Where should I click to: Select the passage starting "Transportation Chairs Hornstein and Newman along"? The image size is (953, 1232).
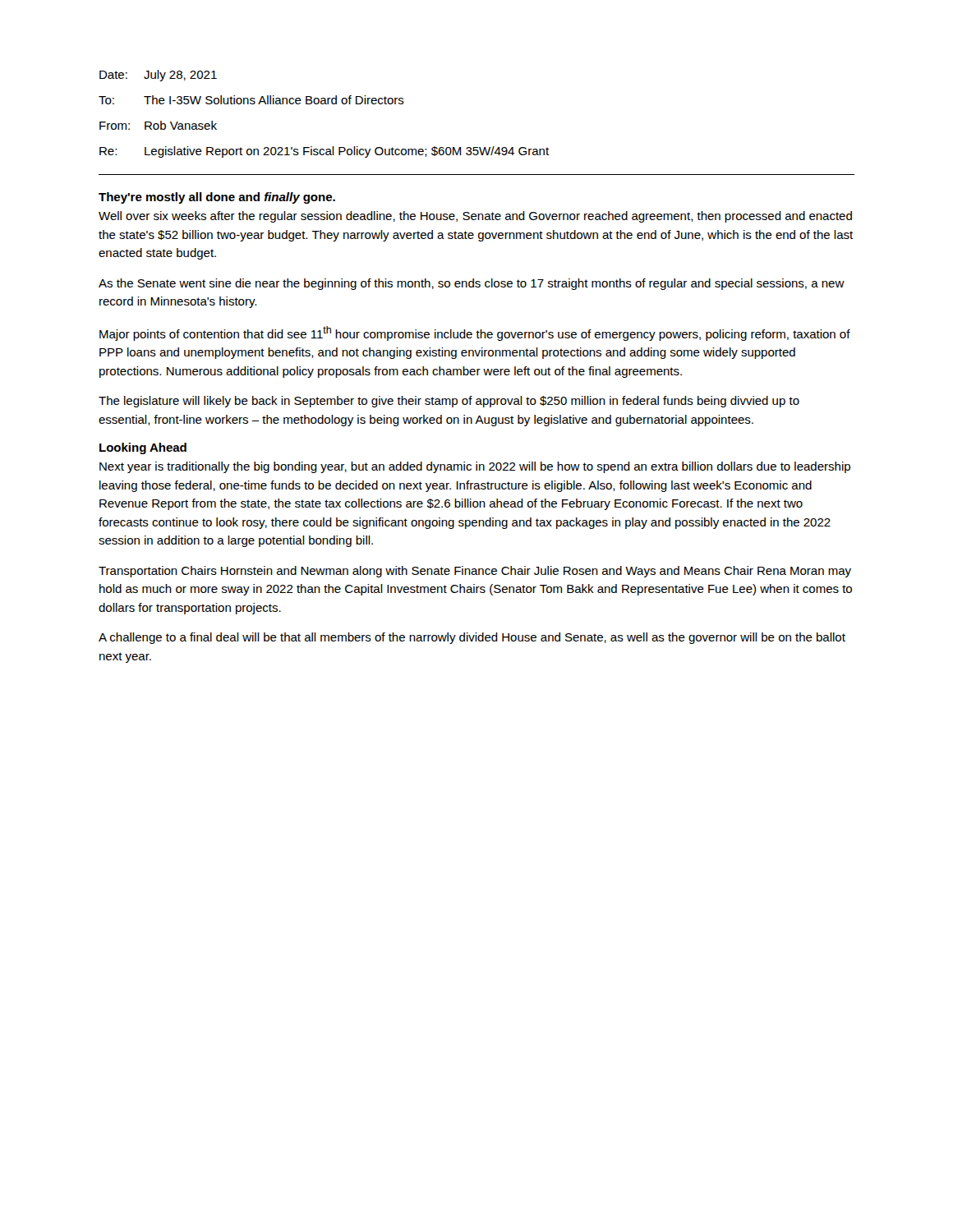[x=476, y=588]
